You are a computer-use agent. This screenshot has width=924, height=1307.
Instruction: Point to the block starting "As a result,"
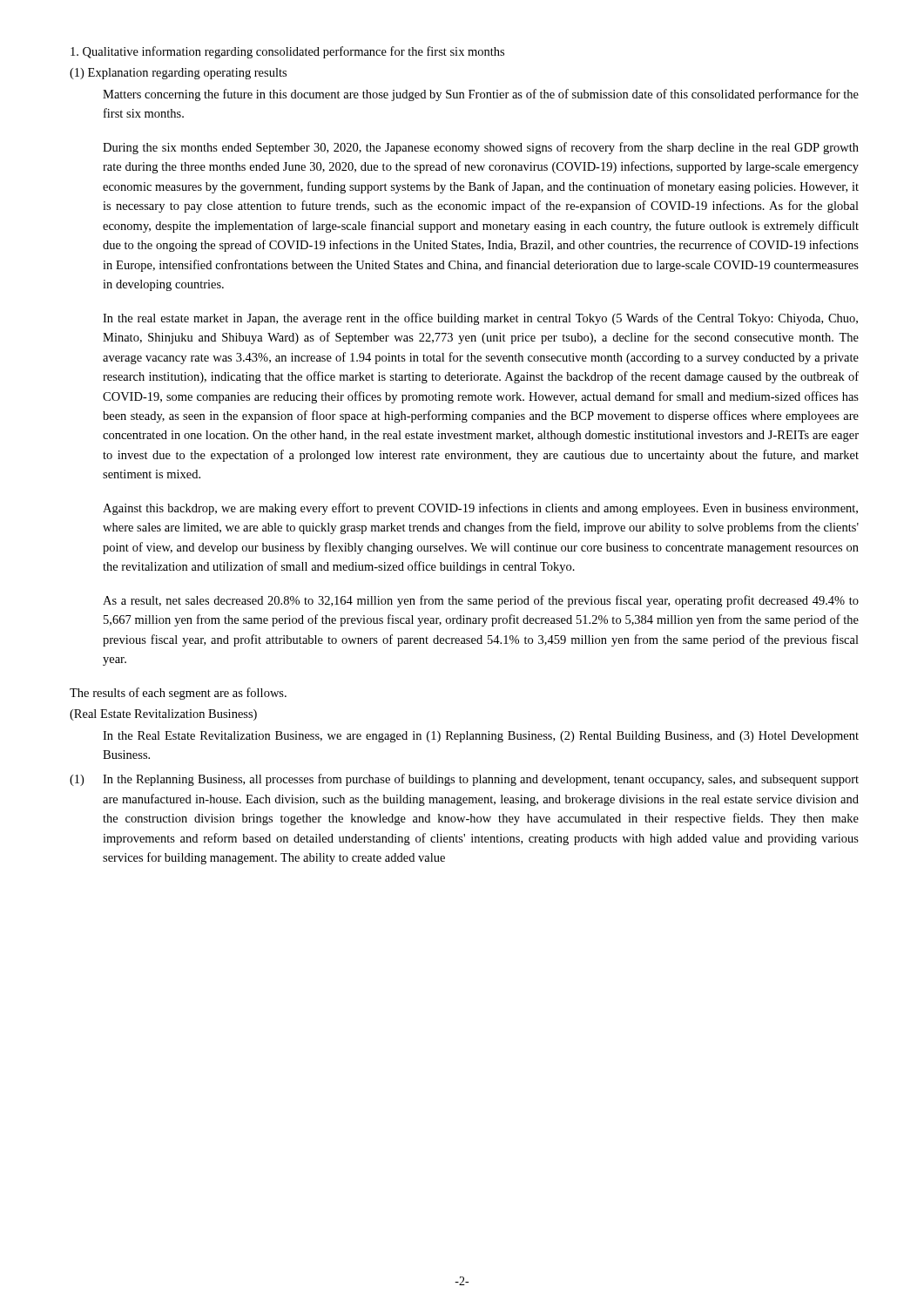pyautogui.click(x=481, y=629)
